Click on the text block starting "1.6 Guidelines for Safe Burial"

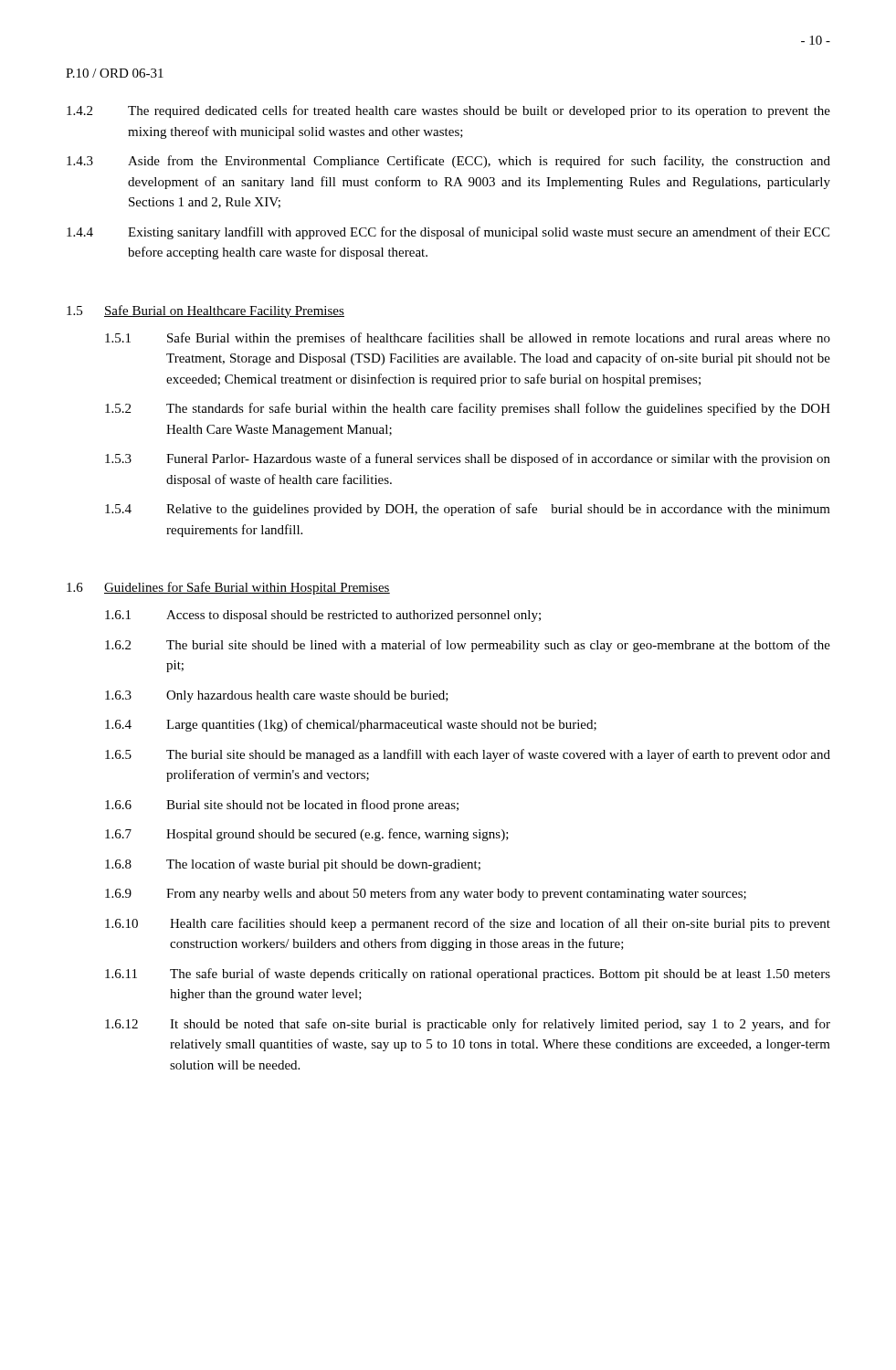228,588
